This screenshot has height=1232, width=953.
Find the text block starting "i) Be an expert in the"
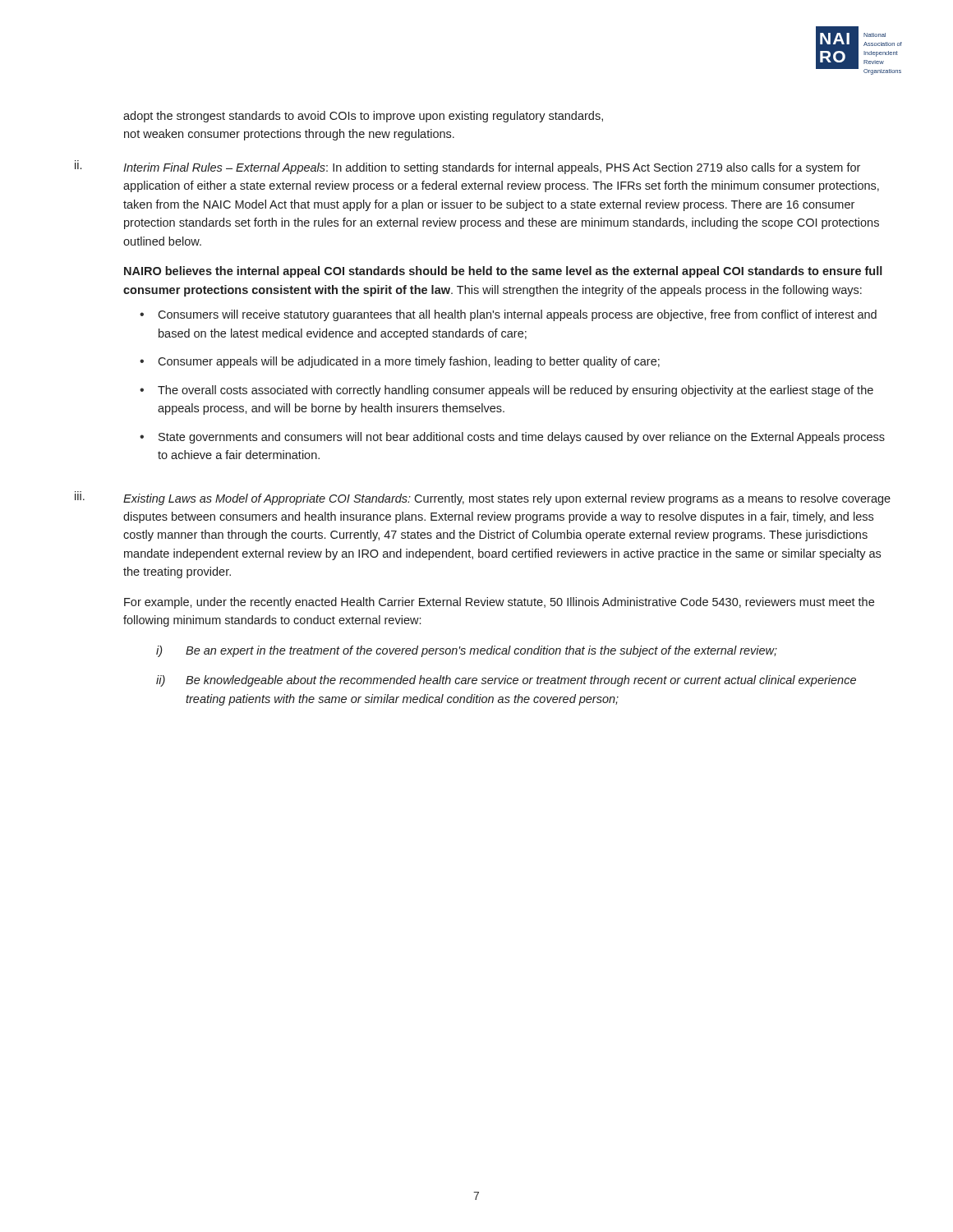point(526,650)
